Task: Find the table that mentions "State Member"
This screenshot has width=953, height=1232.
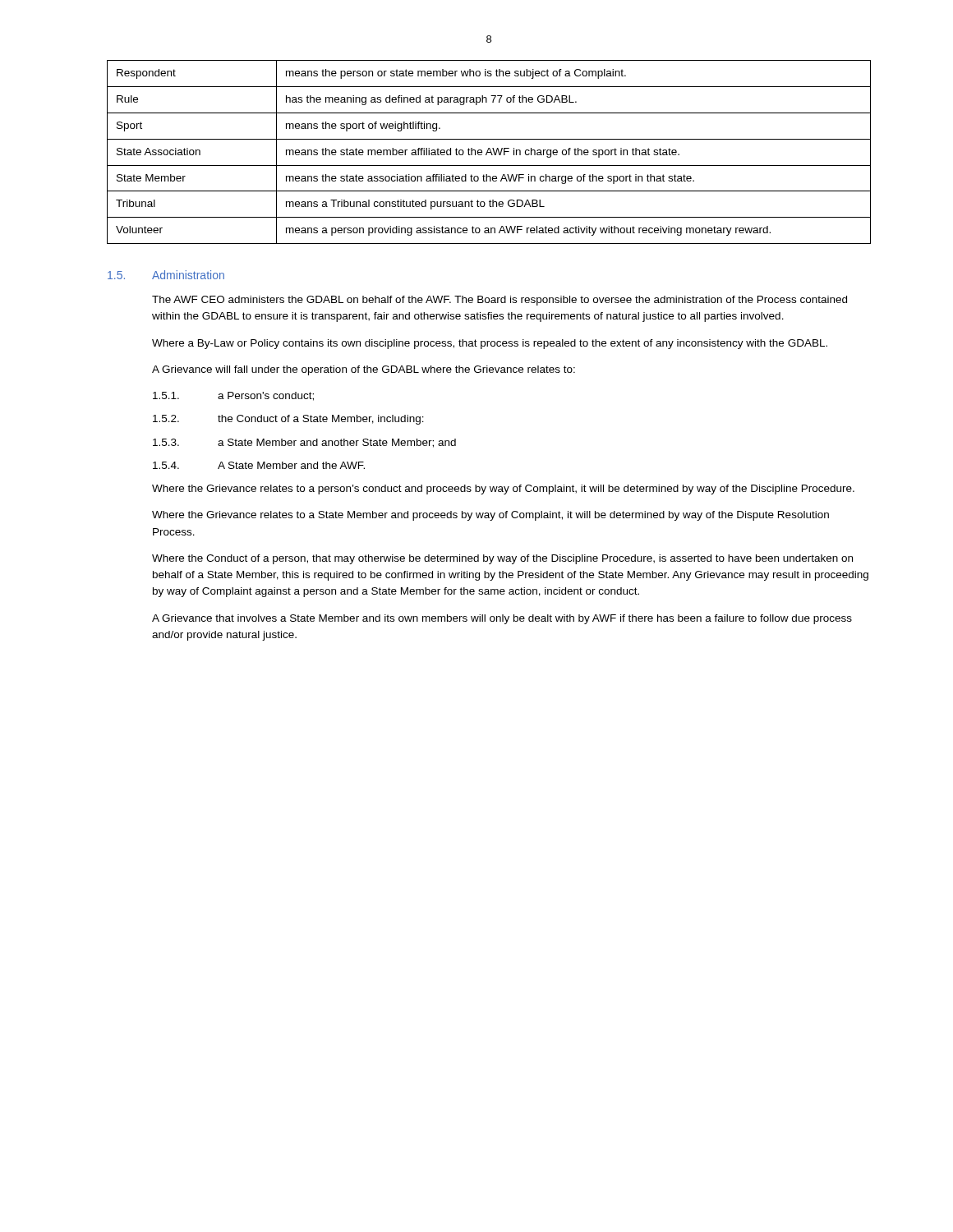Action: point(489,152)
